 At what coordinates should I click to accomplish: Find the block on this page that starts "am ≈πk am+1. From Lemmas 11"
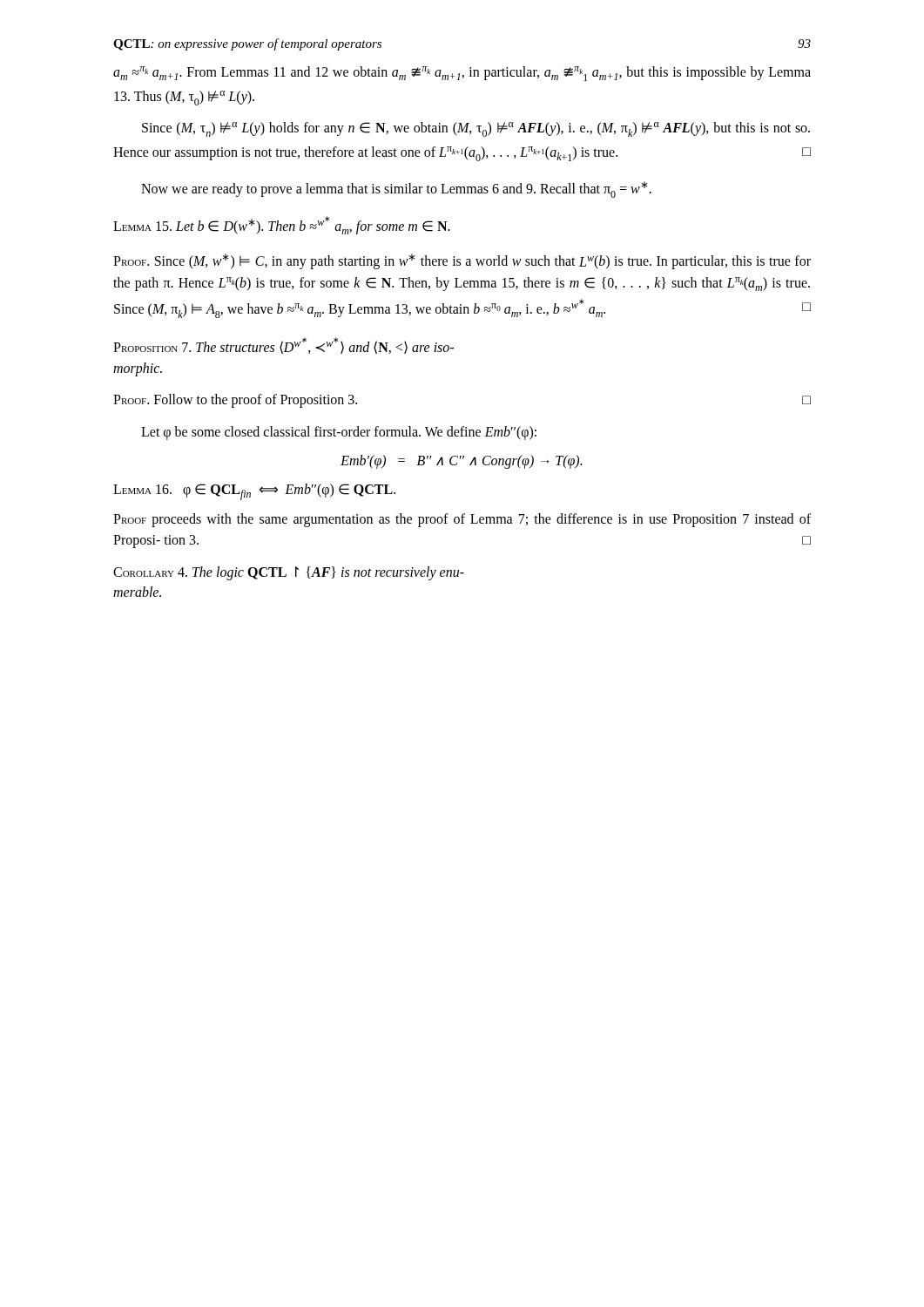[462, 85]
